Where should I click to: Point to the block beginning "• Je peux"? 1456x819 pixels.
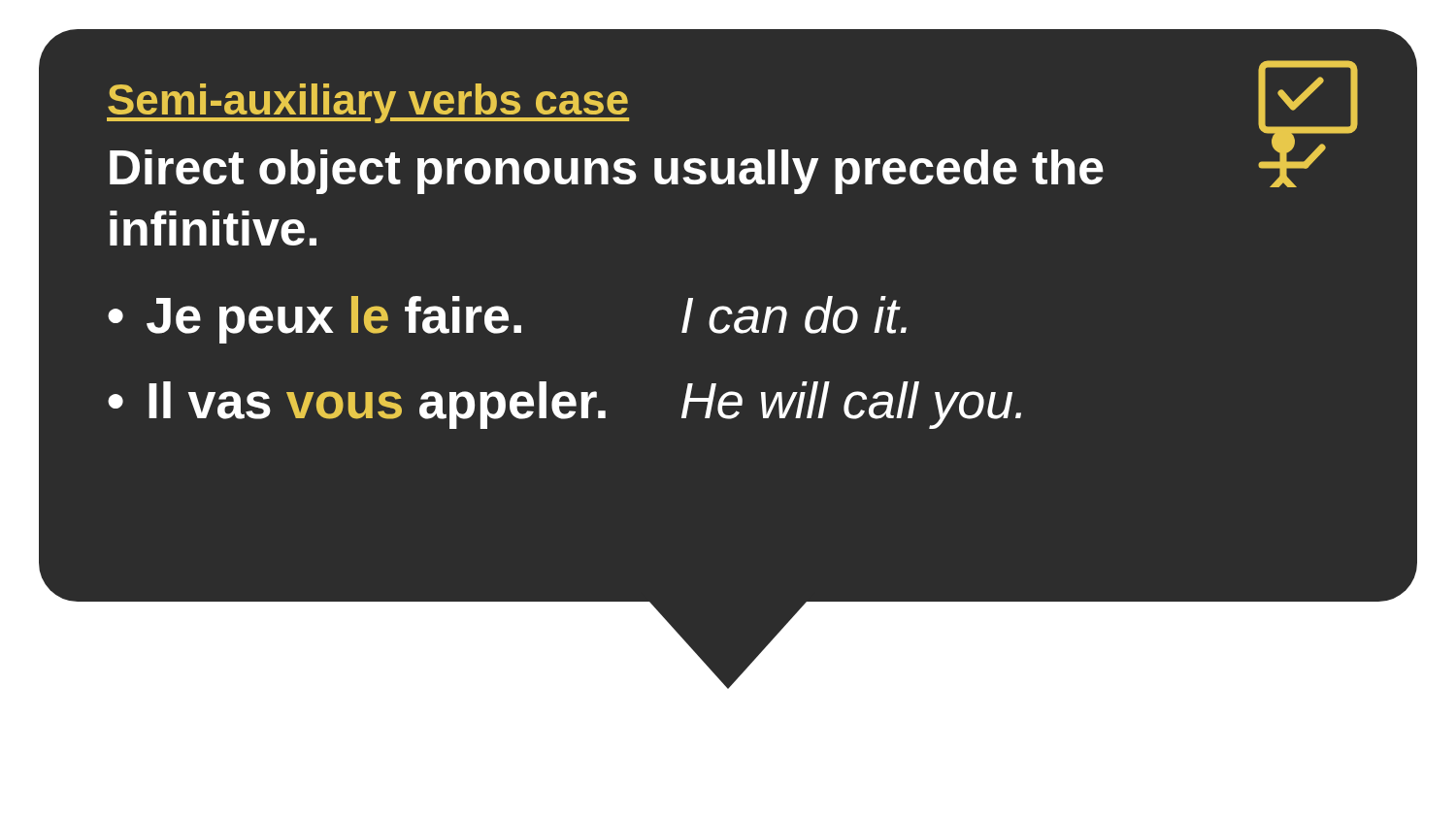(510, 315)
